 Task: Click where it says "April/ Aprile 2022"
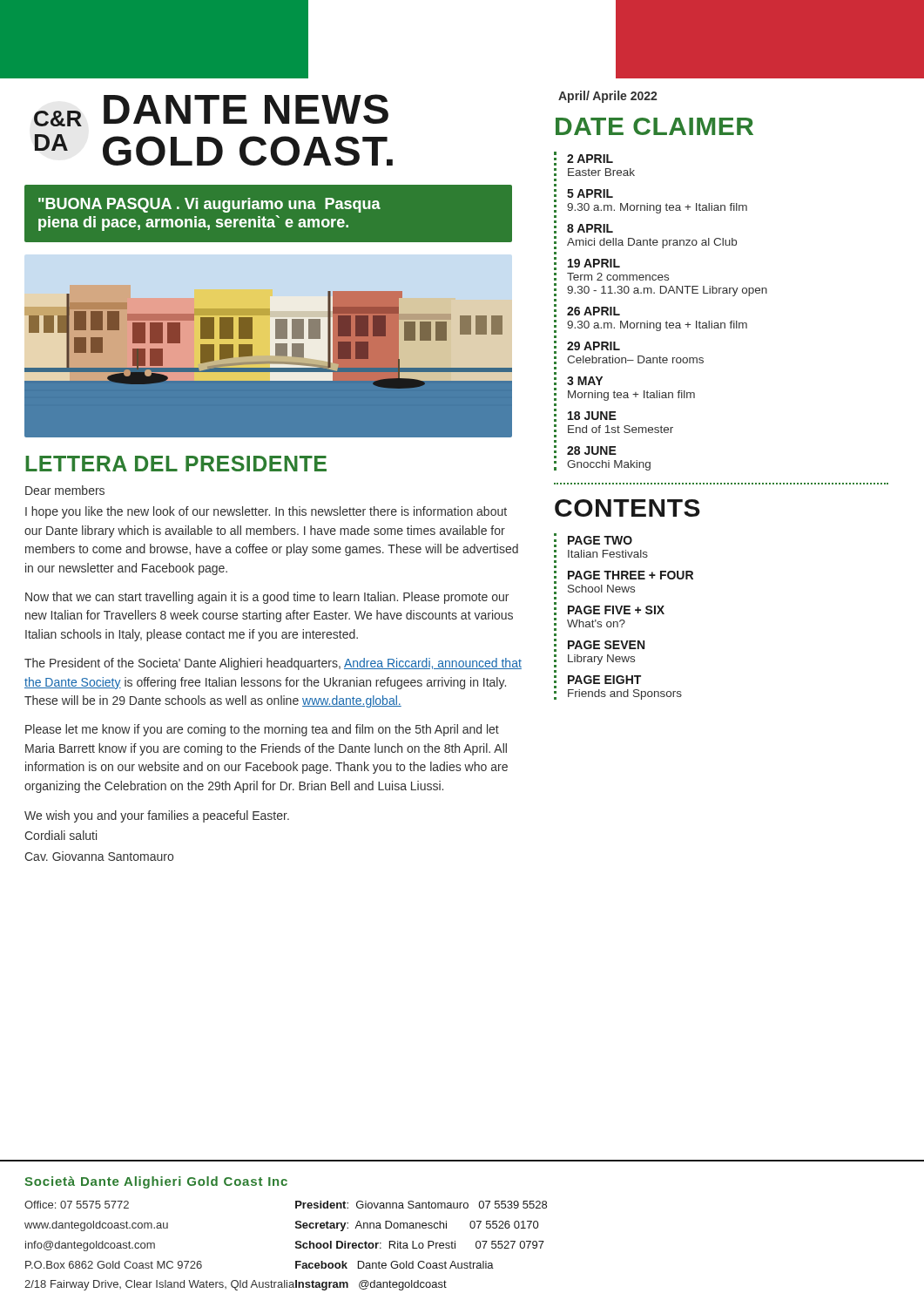[x=608, y=96]
